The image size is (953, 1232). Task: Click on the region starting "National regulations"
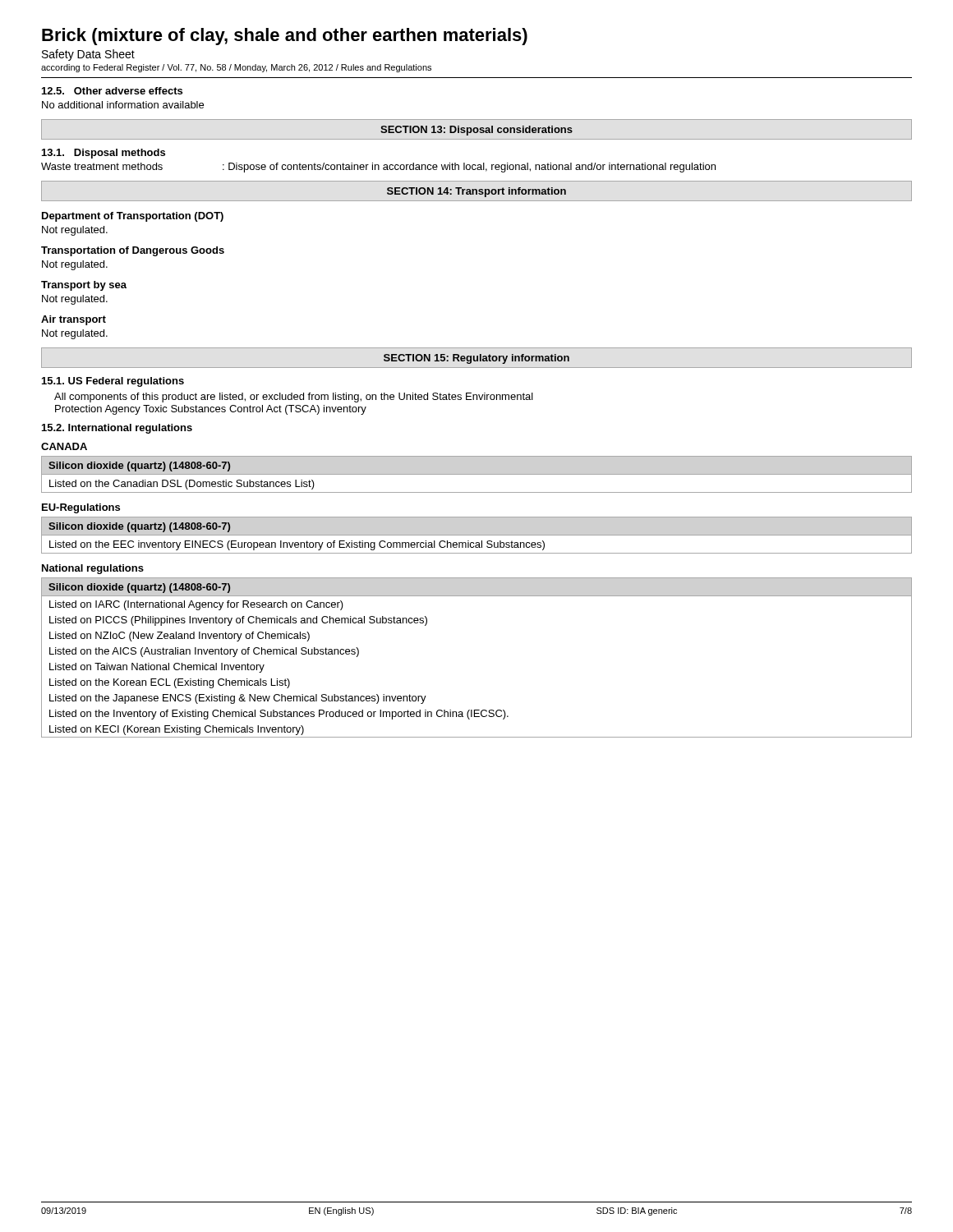click(92, 568)
